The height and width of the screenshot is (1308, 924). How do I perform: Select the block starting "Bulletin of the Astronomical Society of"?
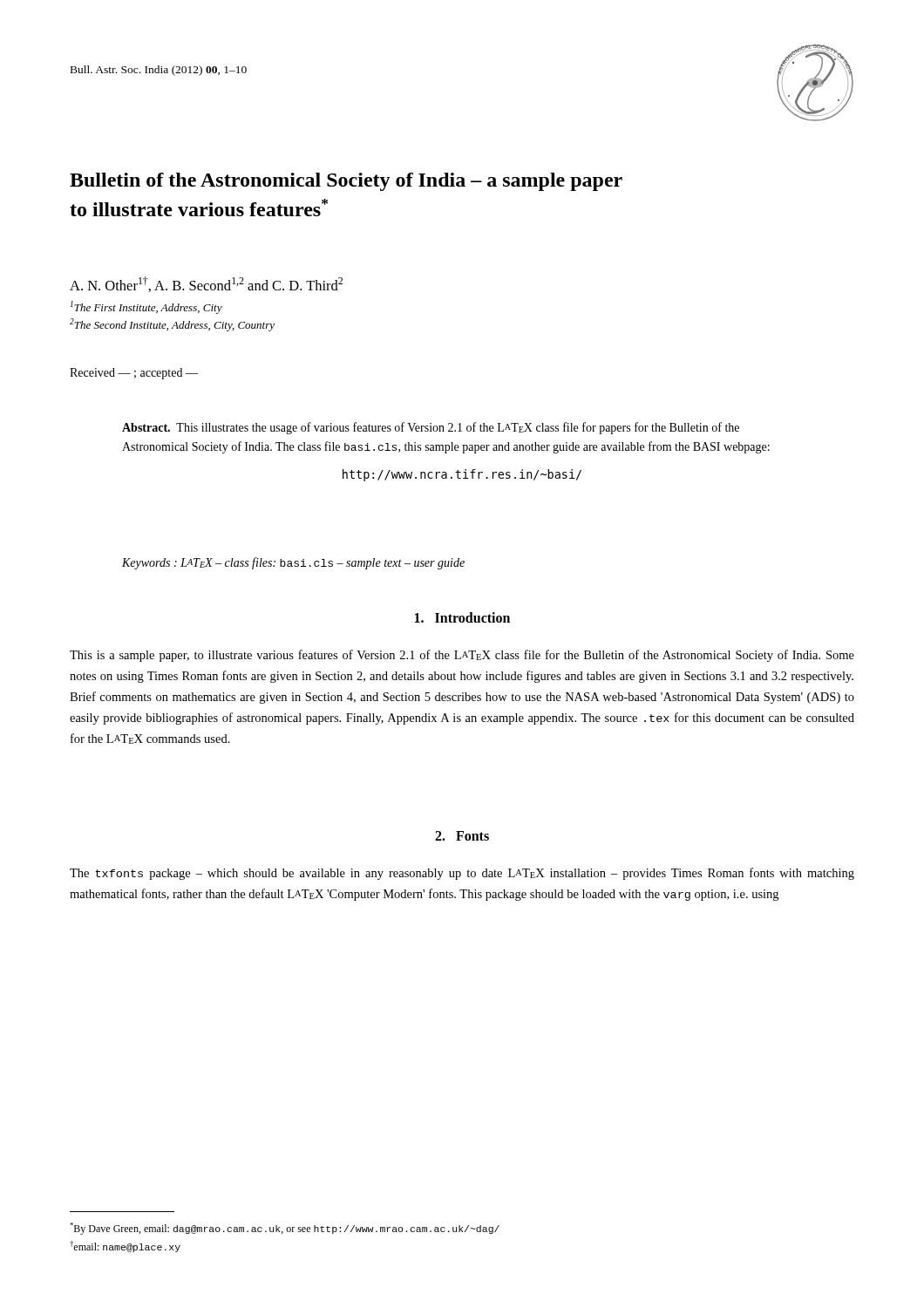[462, 195]
